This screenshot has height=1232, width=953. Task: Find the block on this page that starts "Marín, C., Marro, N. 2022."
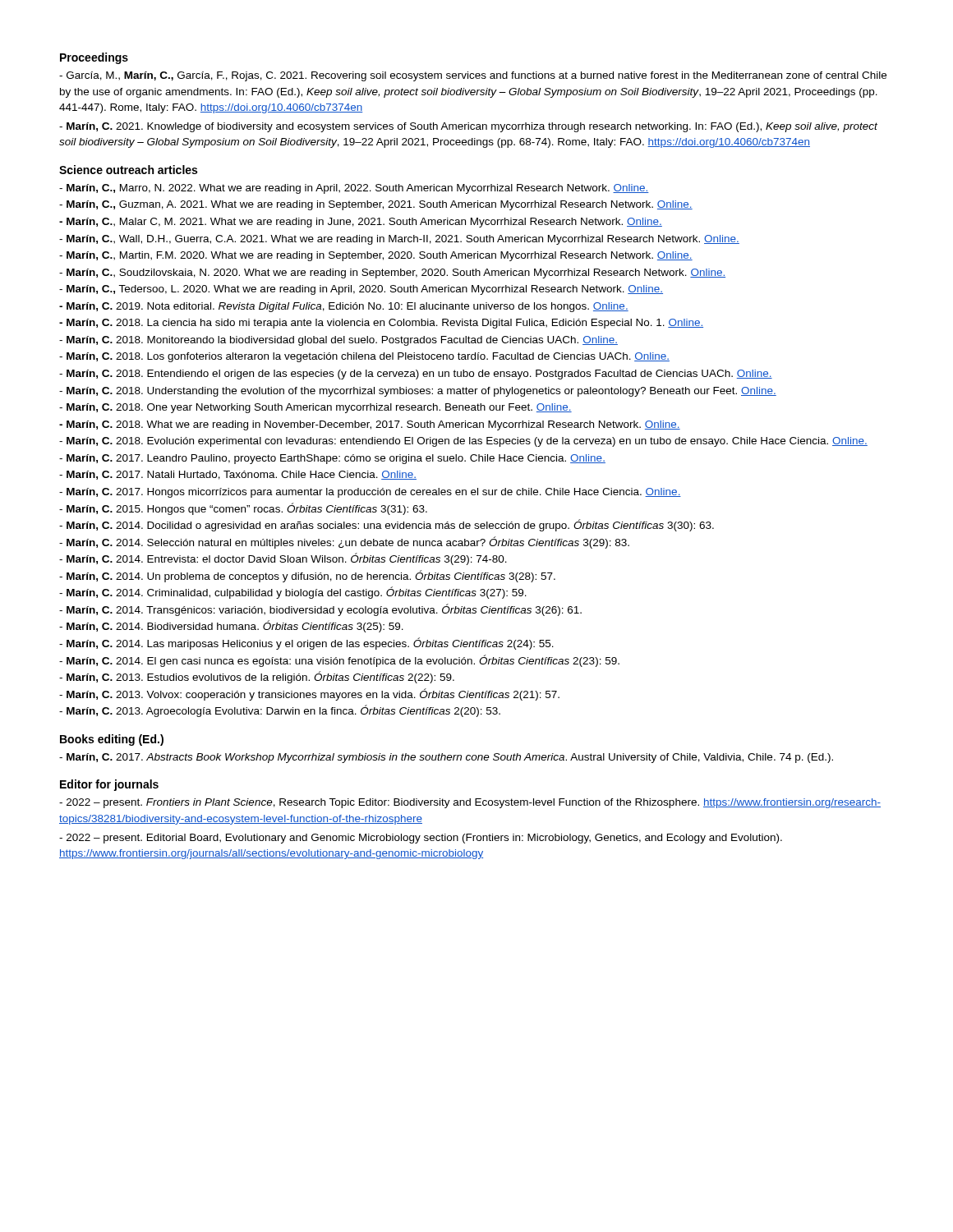click(x=354, y=188)
